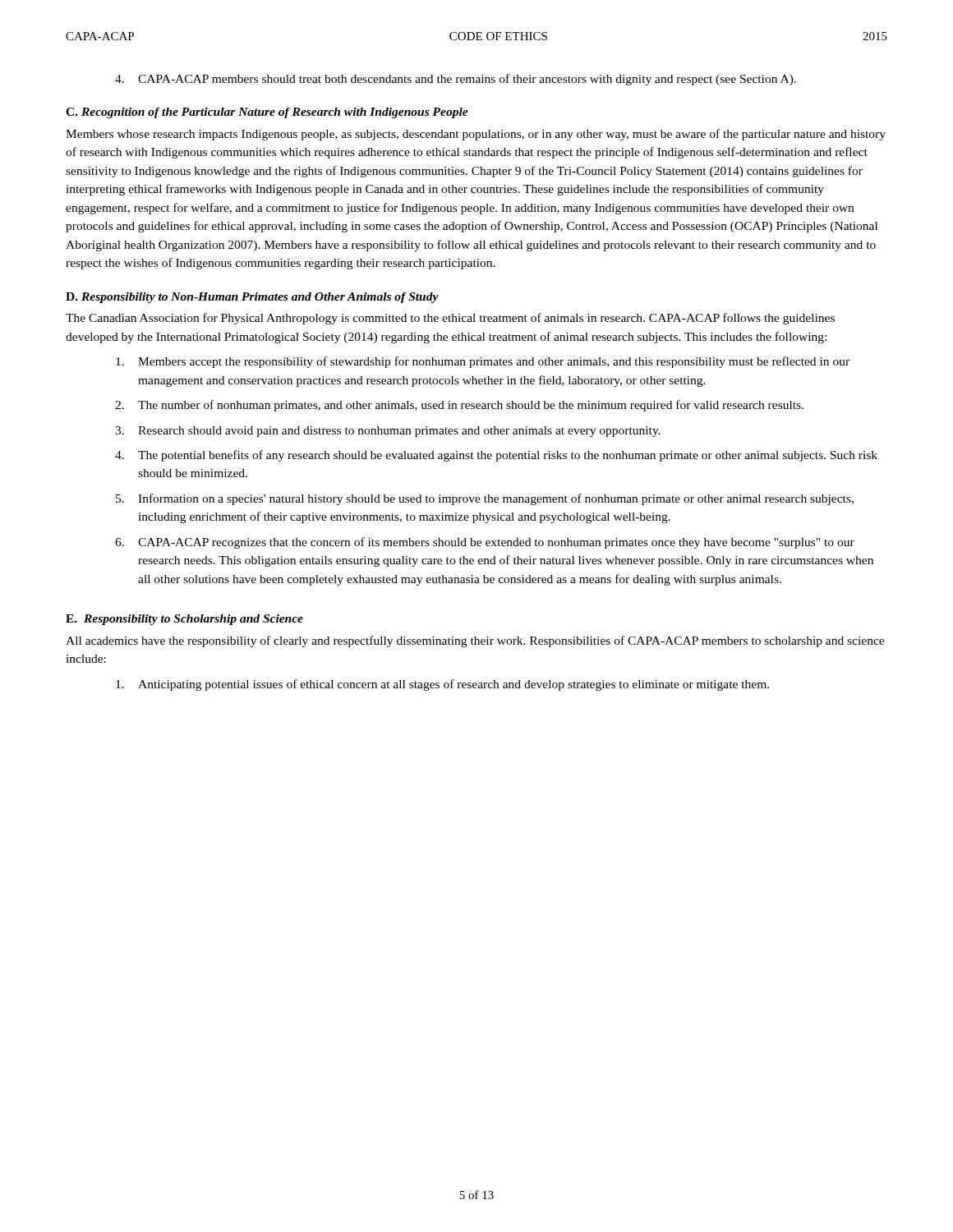953x1232 pixels.
Task: Point to the passage starting "4. CAPA-ACAP members should treat both descendants and"
Action: 456,79
